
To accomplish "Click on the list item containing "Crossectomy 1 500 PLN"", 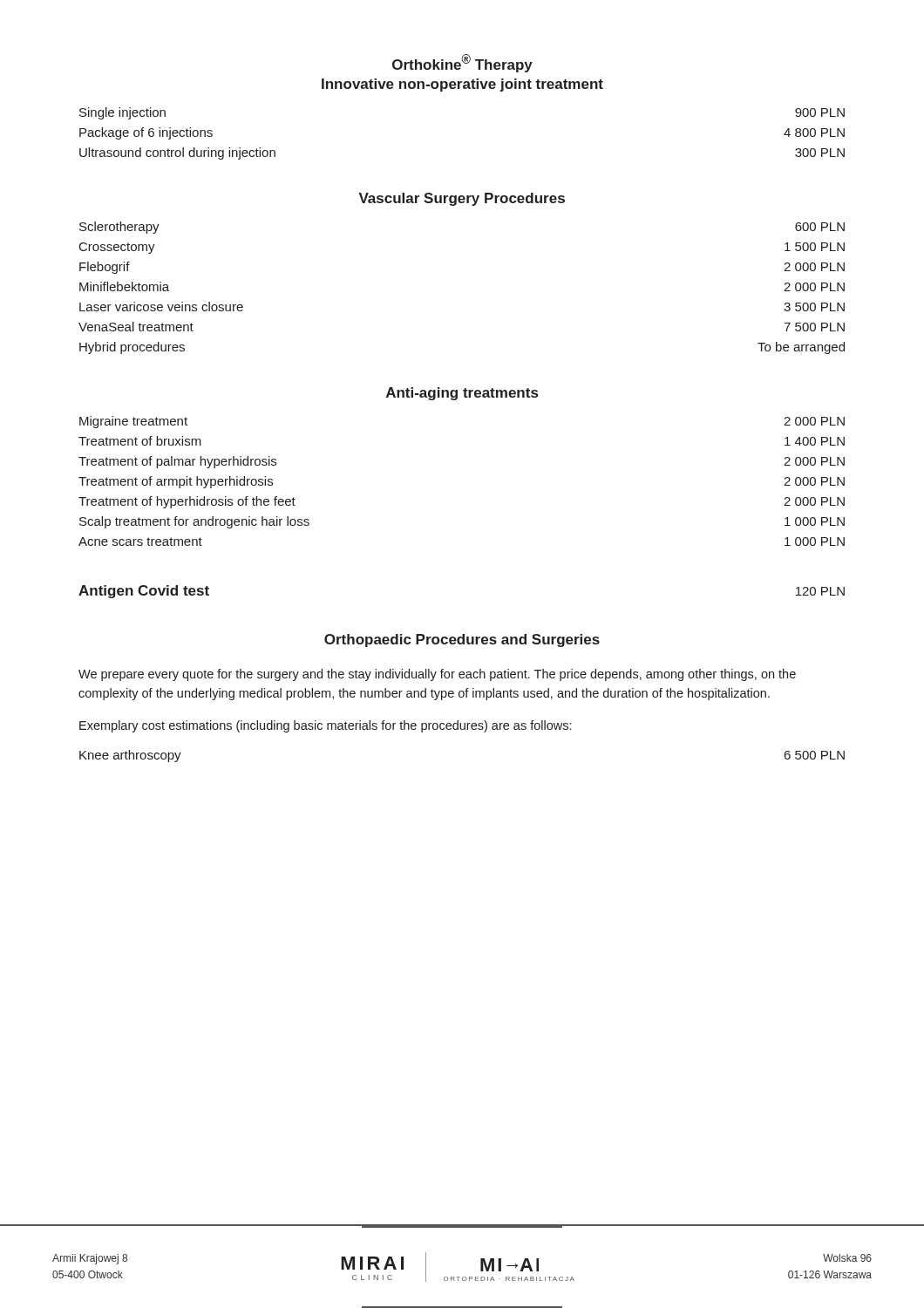I will (116, 247).
